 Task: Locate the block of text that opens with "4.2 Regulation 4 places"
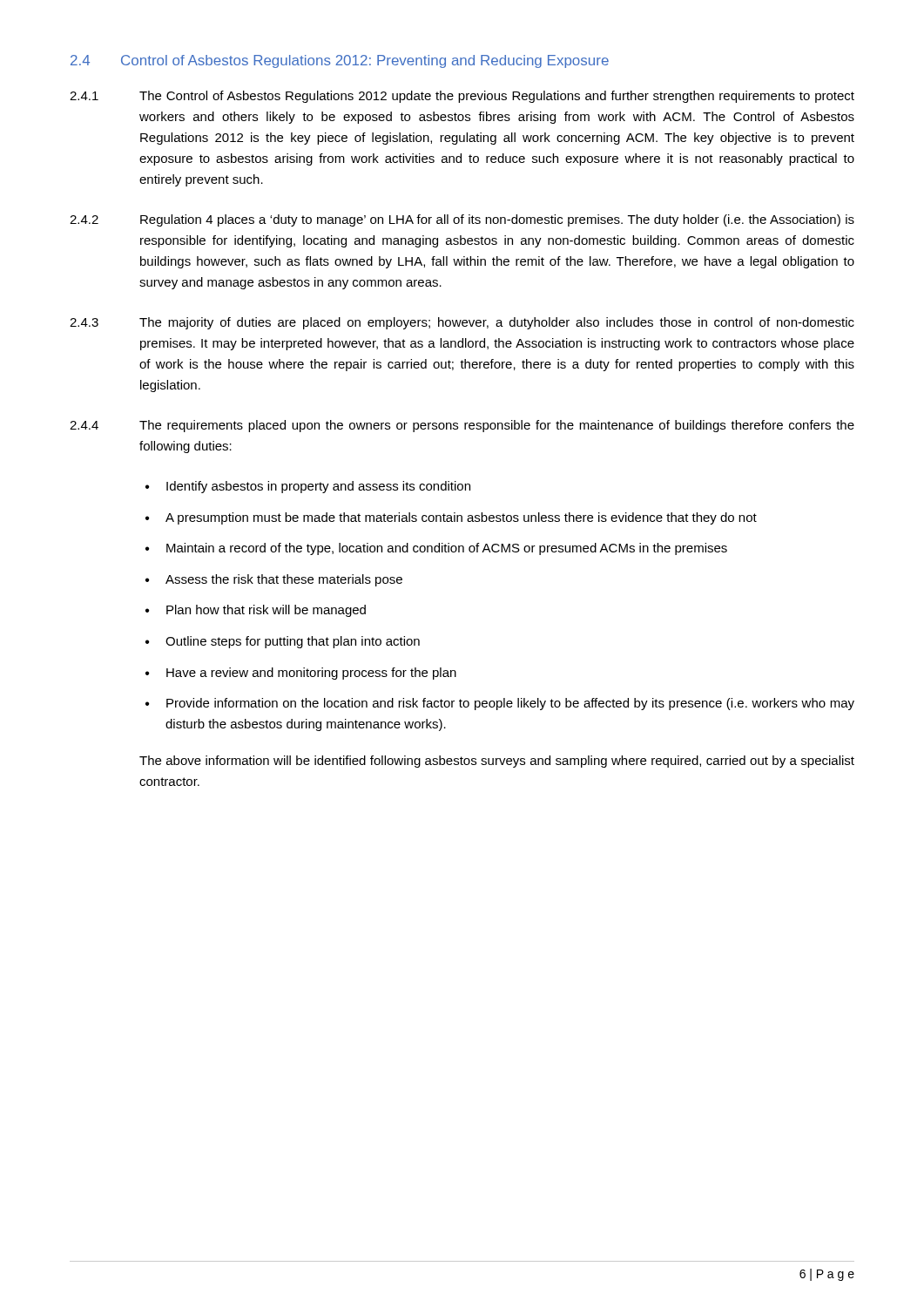462,251
